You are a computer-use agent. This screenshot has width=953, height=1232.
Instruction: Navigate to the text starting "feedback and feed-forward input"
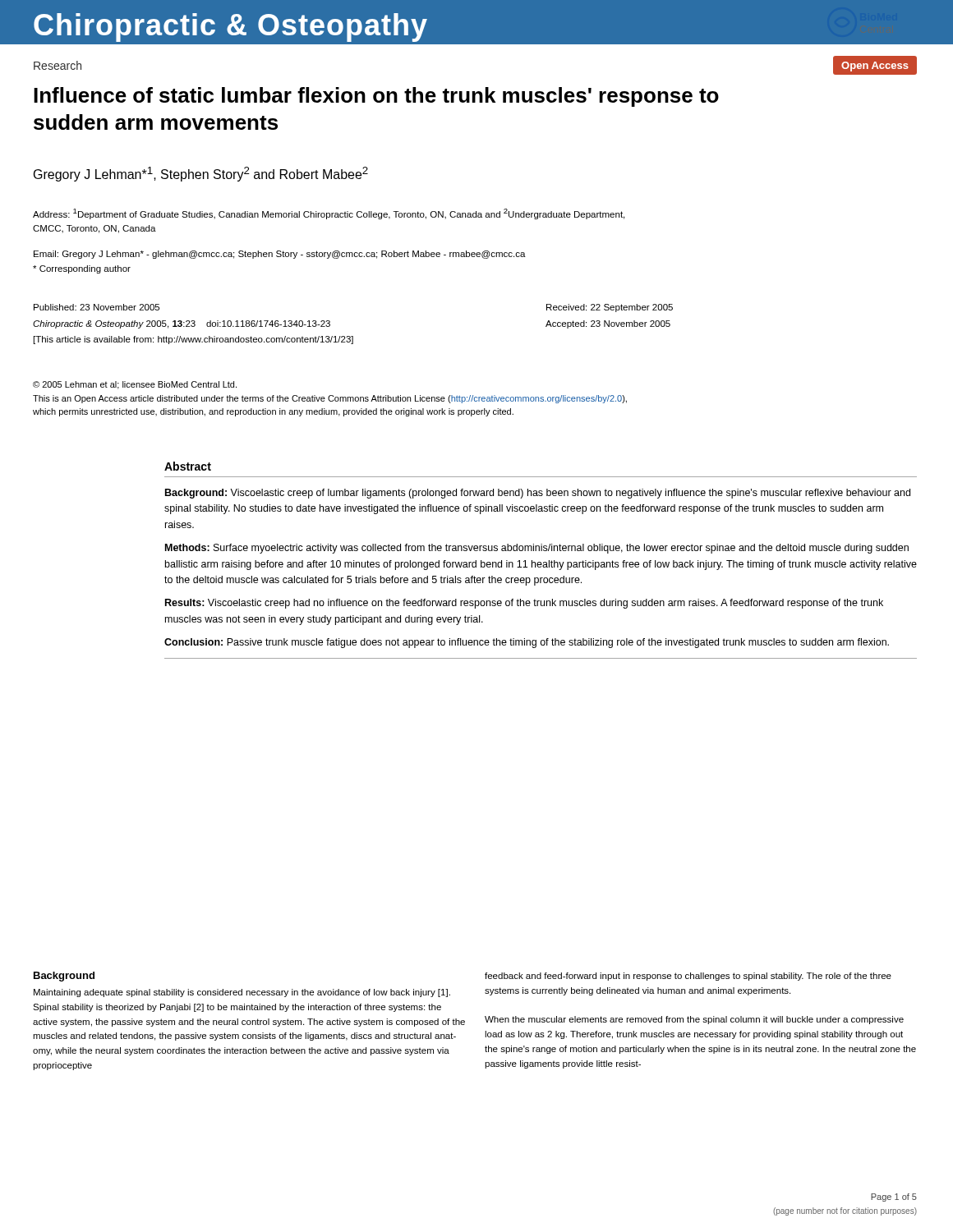pyautogui.click(x=700, y=1020)
